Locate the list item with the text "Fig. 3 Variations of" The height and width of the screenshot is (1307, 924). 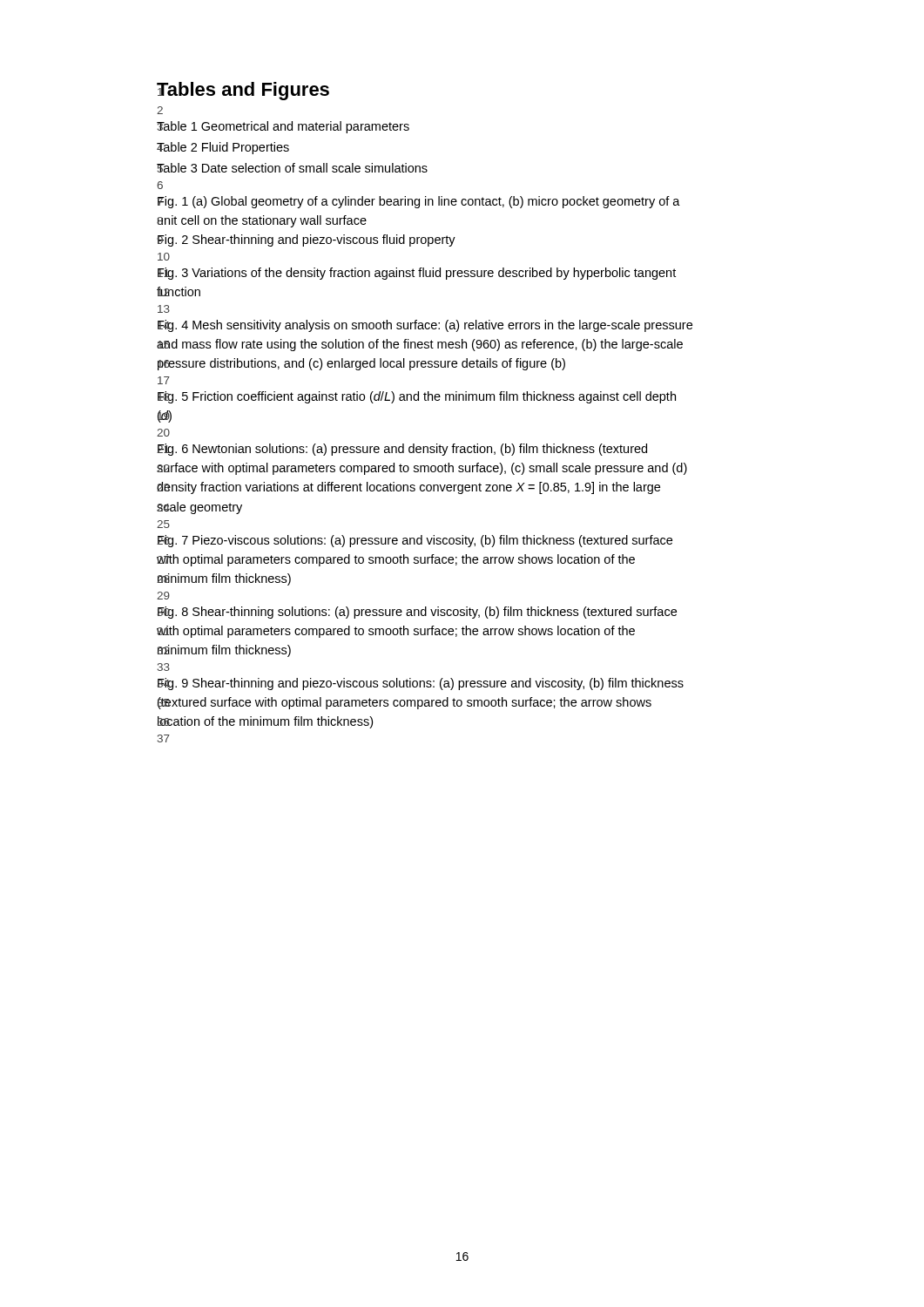pyautogui.click(x=416, y=273)
